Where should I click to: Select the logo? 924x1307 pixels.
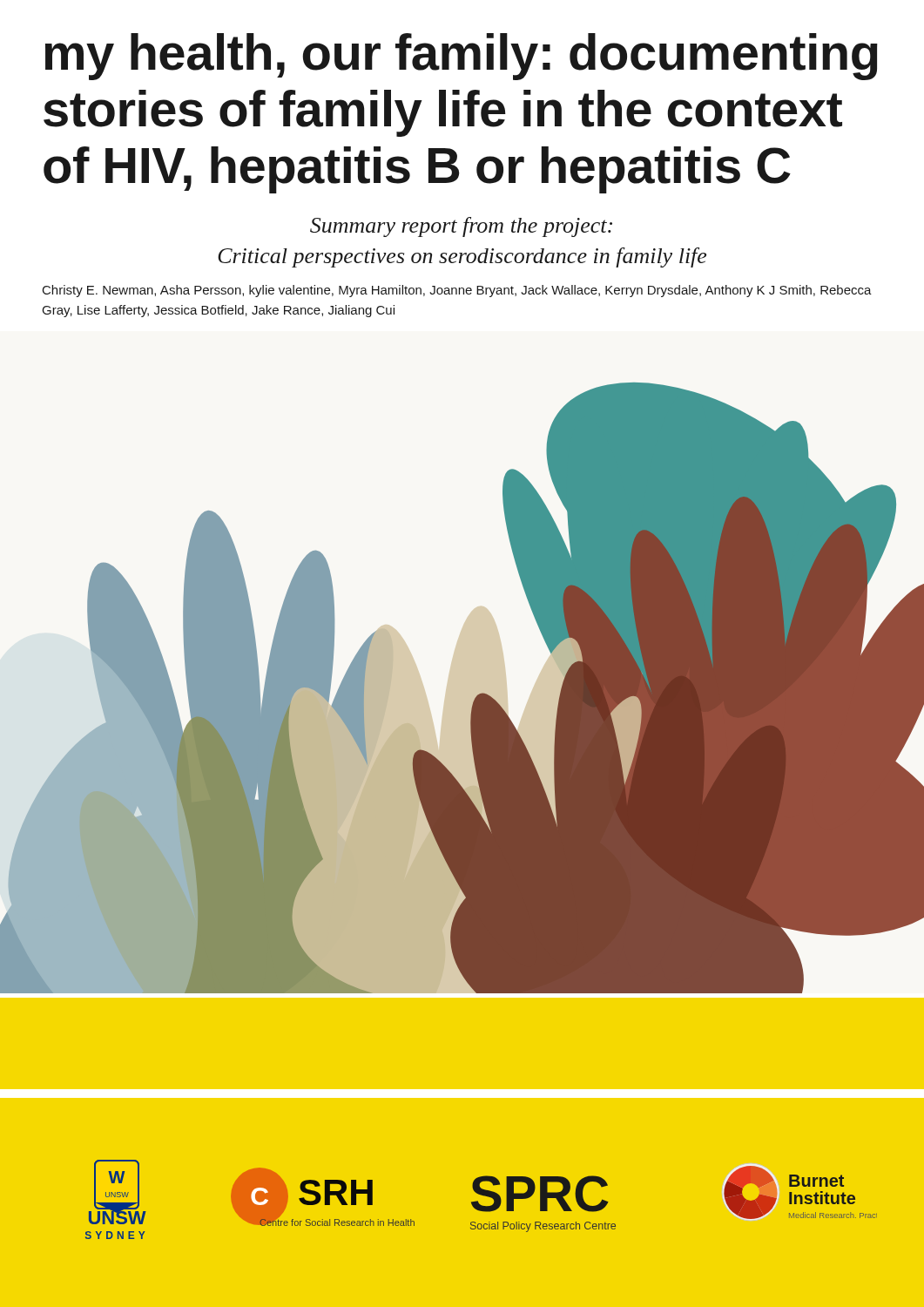[x=462, y=1202]
